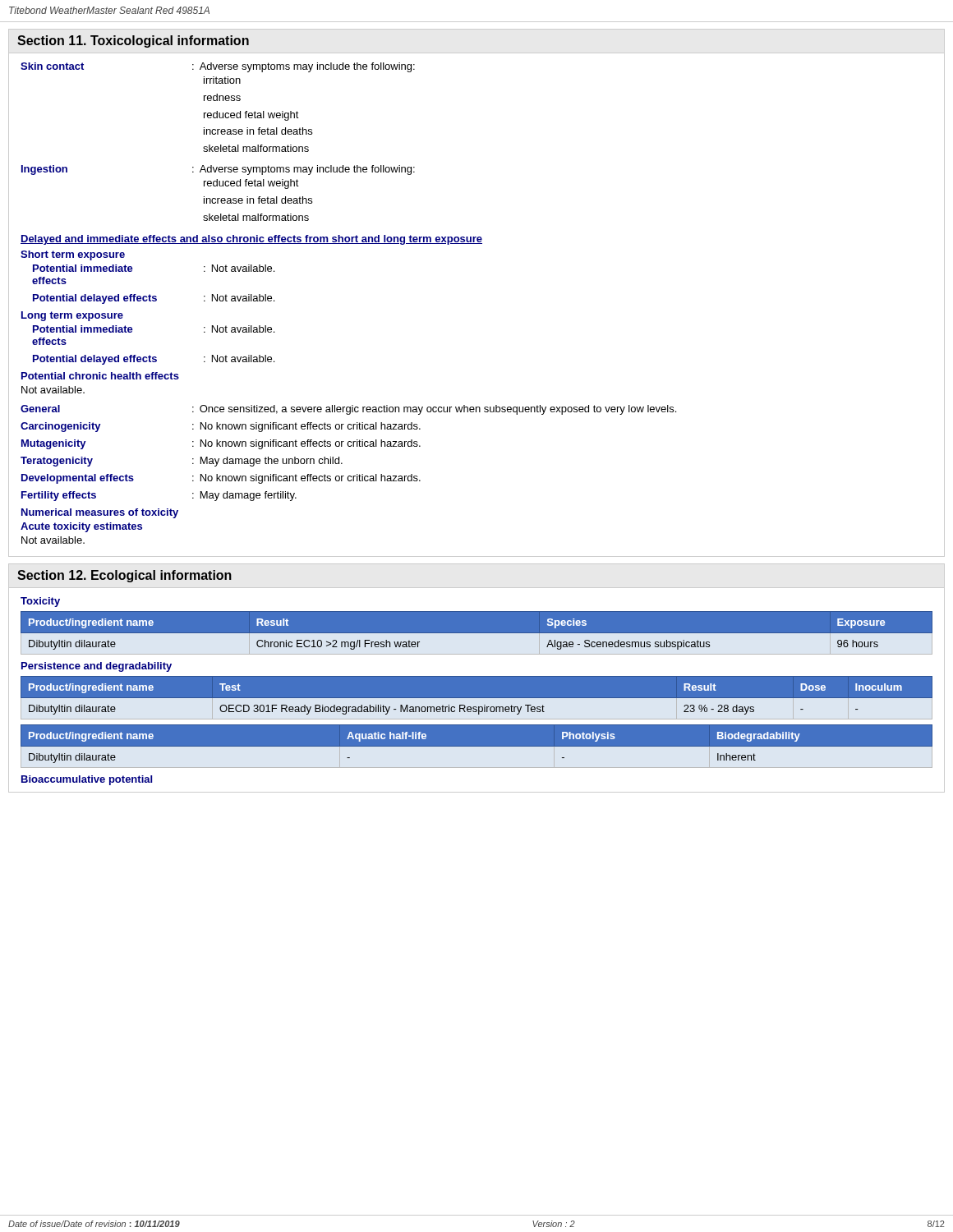Select the text that says "Bioaccumulative potential"
Screen dimensions: 1232x953
[x=87, y=779]
